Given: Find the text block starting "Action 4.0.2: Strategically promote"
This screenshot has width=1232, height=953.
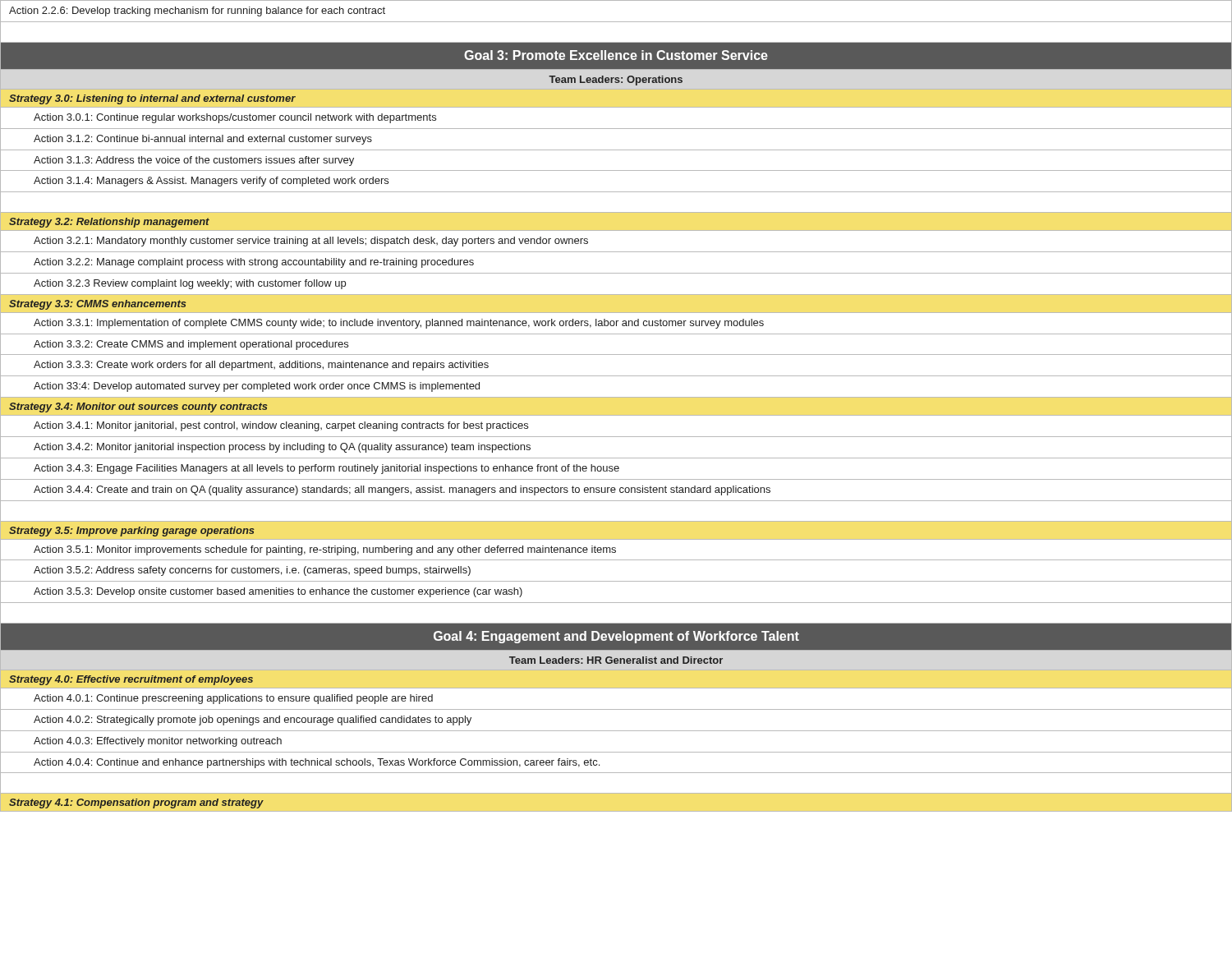Looking at the screenshot, I should pyautogui.click(x=253, y=719).
